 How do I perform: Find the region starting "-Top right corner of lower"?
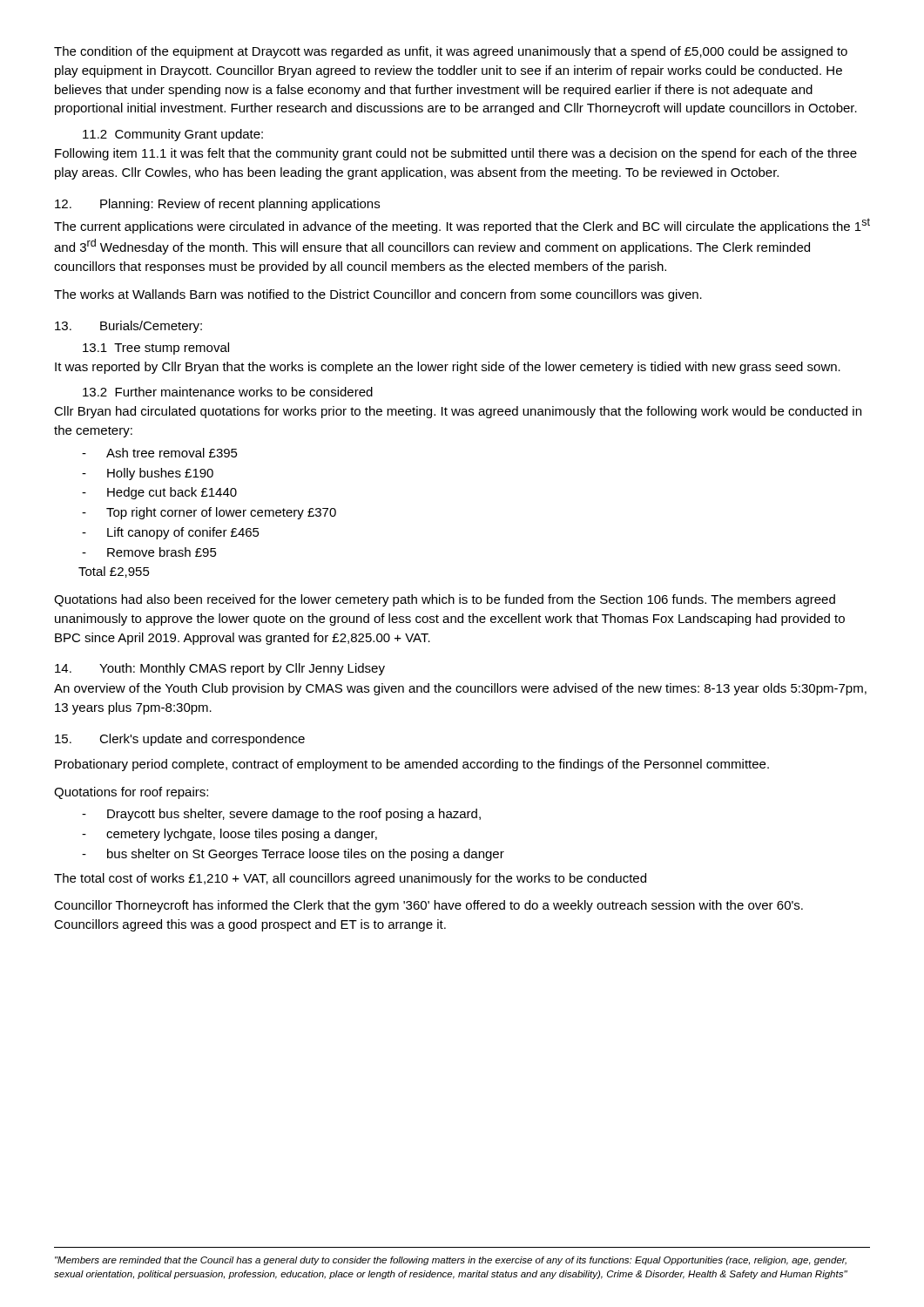point(195,512)
